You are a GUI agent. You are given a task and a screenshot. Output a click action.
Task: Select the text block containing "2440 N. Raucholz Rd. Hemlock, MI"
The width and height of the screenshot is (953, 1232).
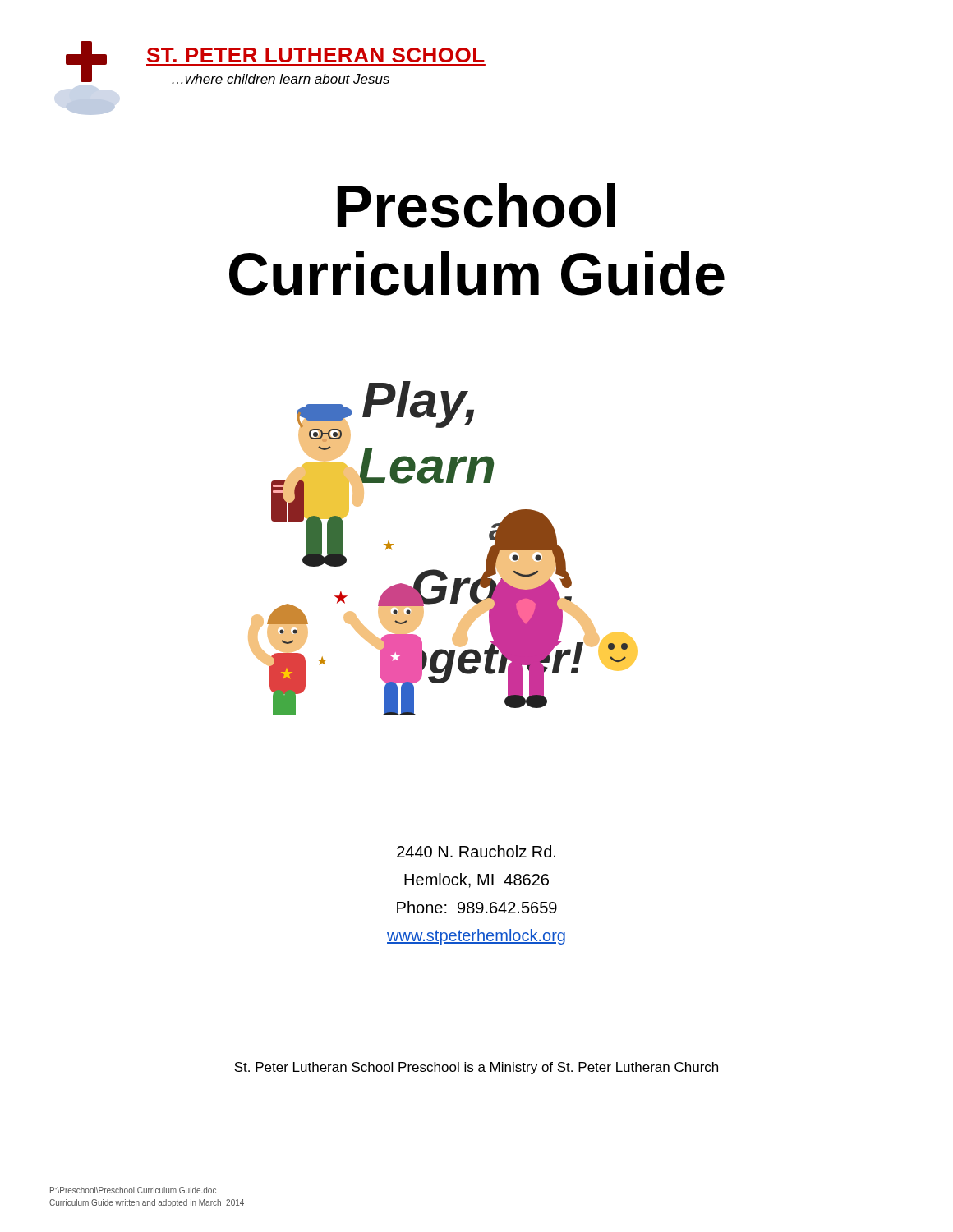(x=476, y=894)
